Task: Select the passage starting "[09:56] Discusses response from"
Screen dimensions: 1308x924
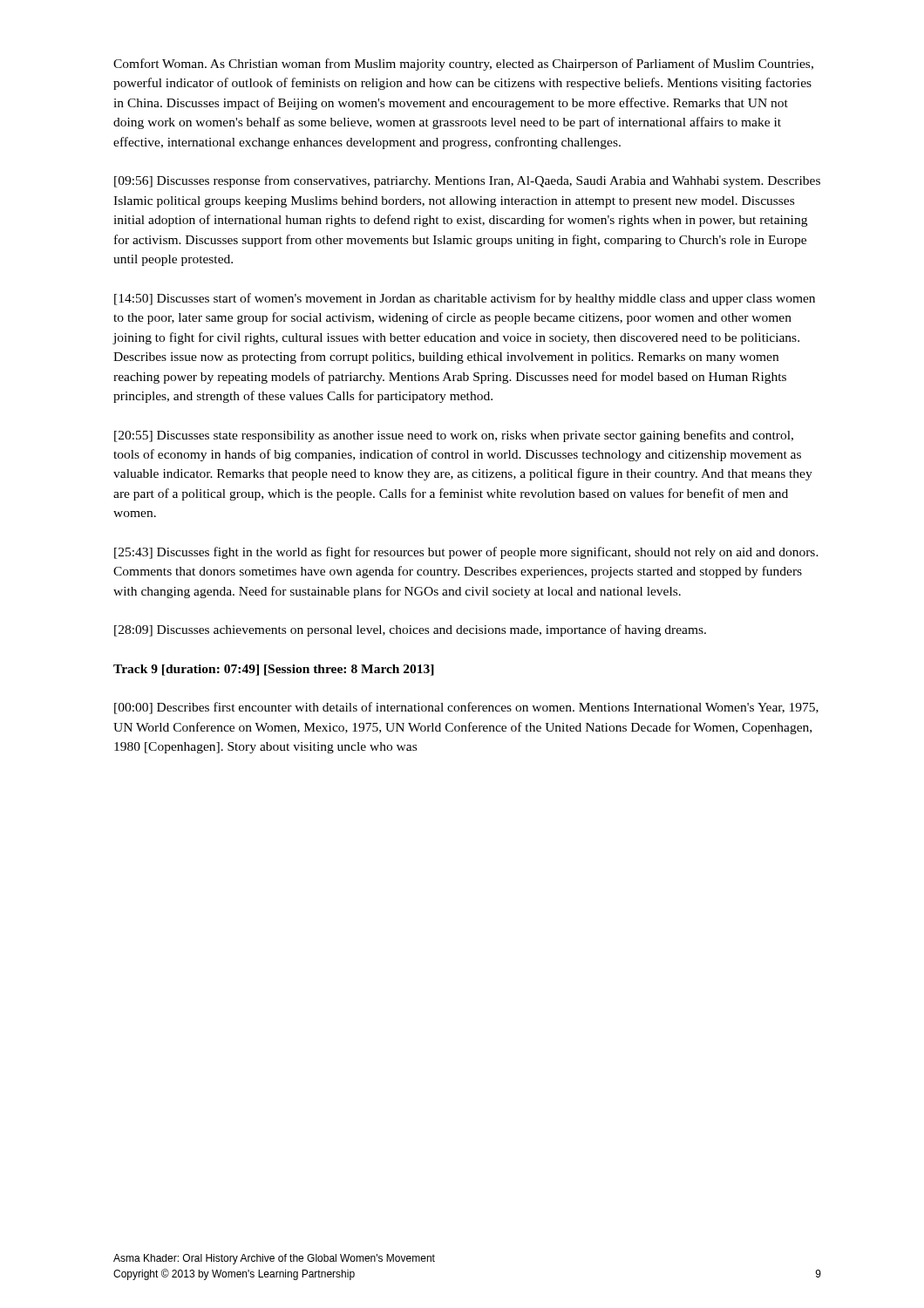Action: tap(467, 220)
